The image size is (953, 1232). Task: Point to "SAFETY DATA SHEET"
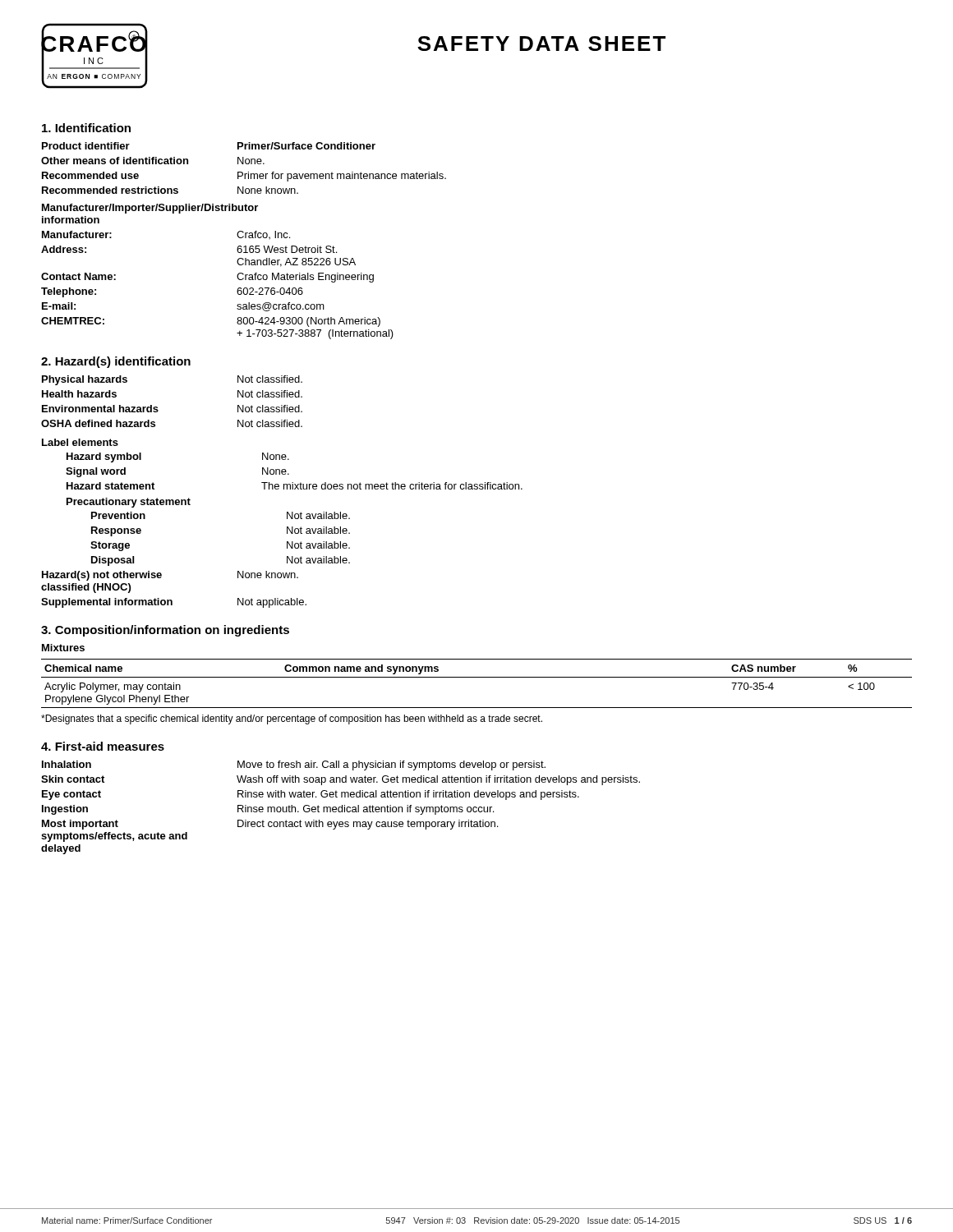(542, 44)
